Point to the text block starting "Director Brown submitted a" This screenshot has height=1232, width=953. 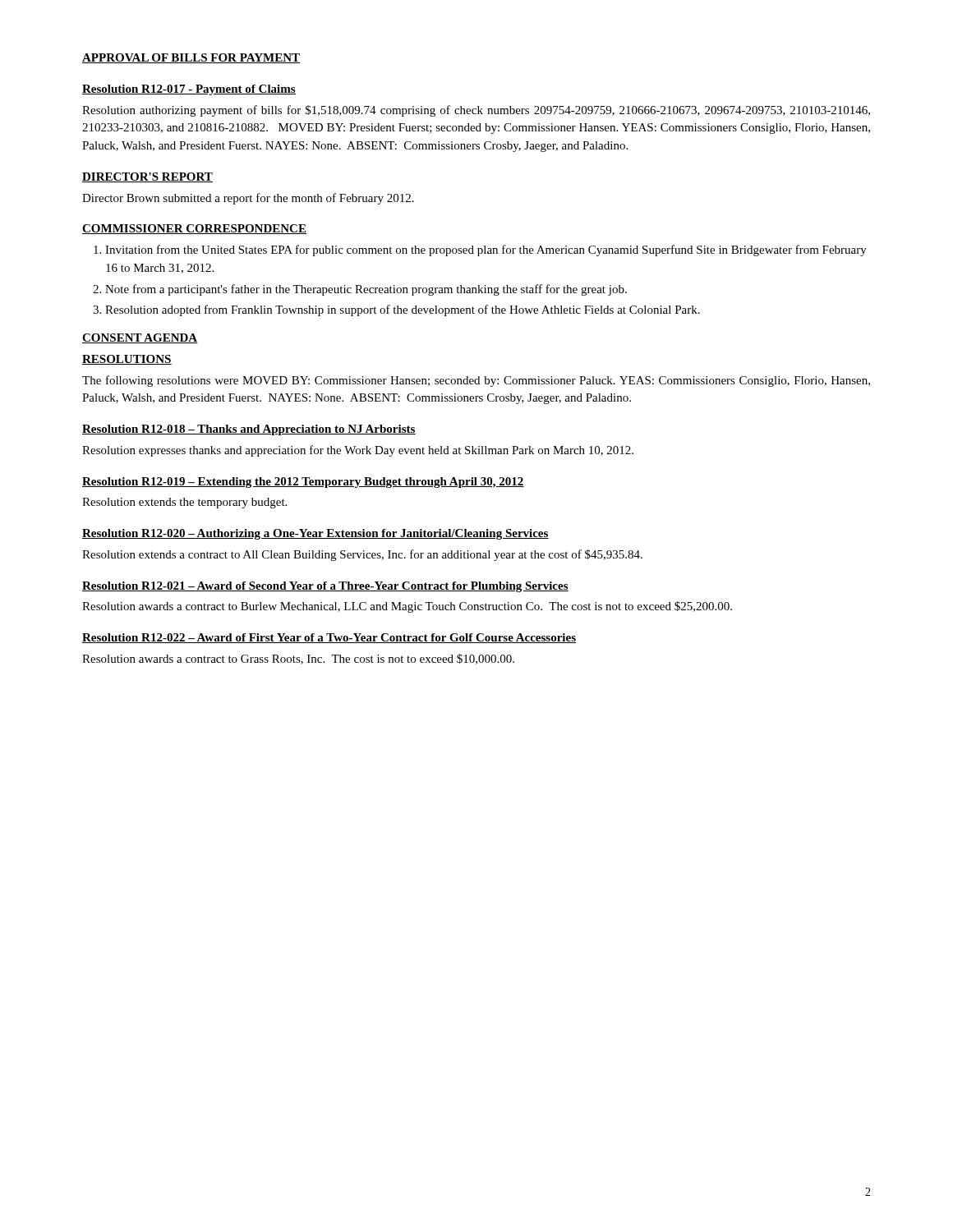pos(248,199)
